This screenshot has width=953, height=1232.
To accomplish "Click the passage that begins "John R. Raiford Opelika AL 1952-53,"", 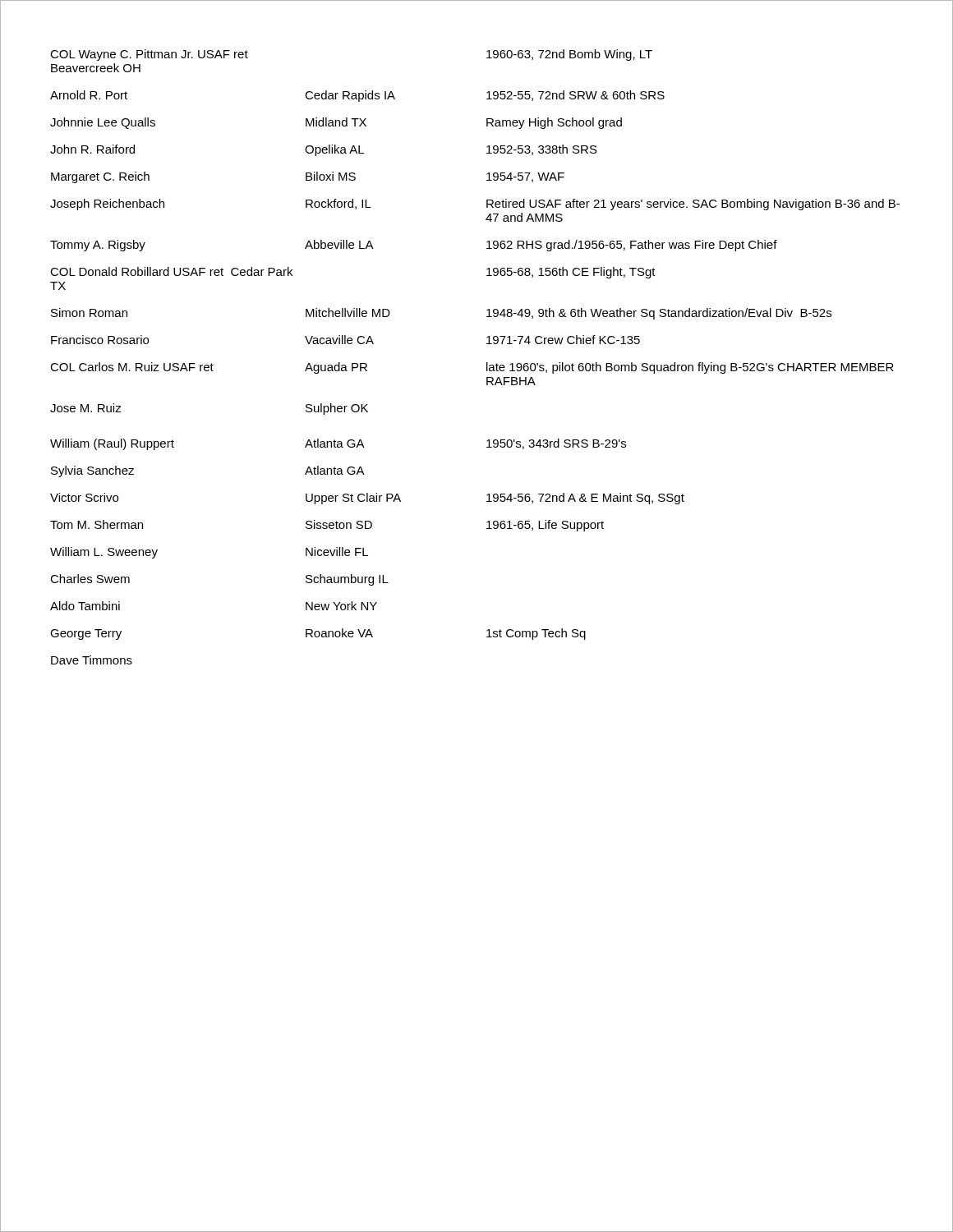I will [476, 149].
